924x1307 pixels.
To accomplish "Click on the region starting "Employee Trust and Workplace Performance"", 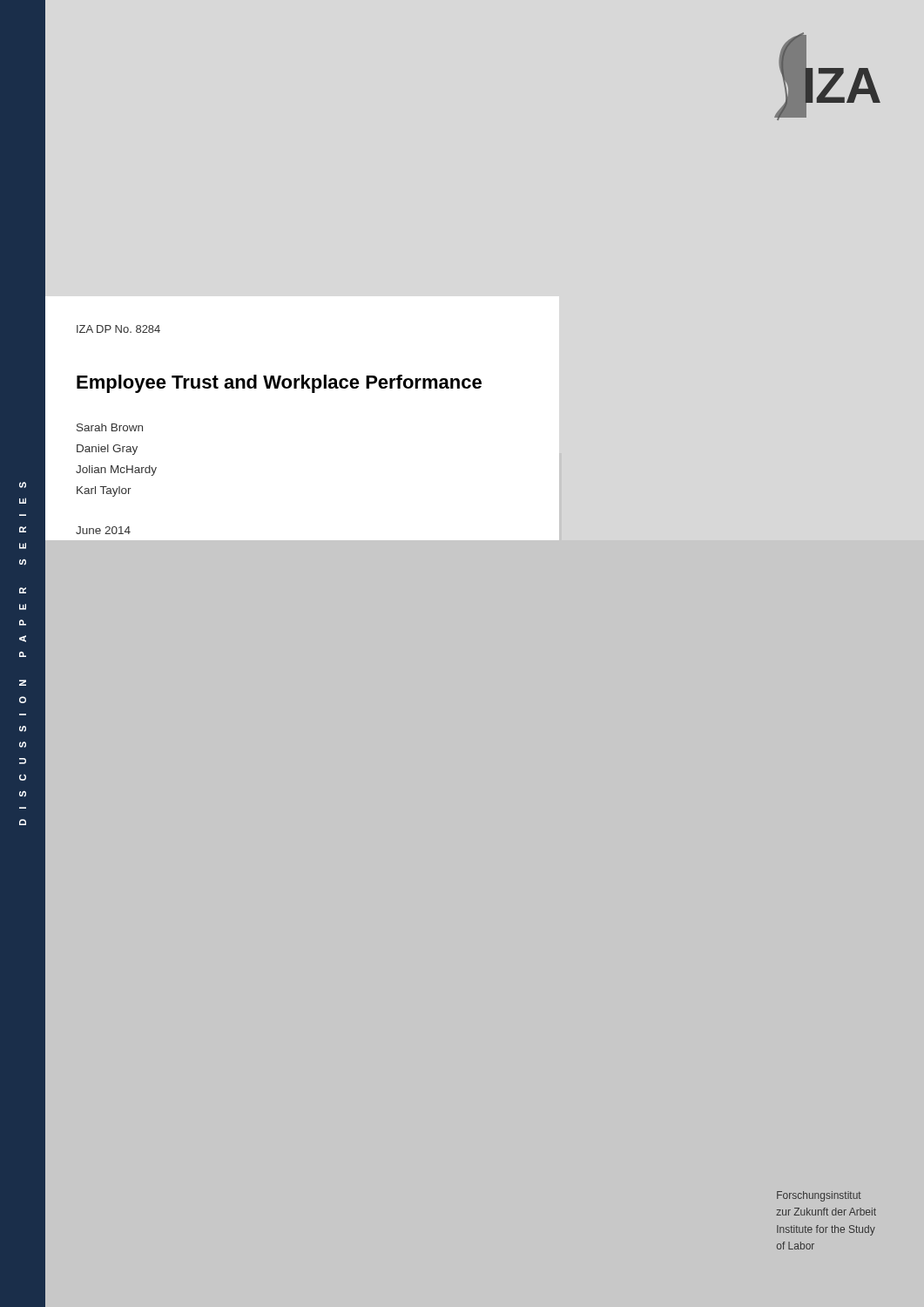I will (x=279, y=382).
